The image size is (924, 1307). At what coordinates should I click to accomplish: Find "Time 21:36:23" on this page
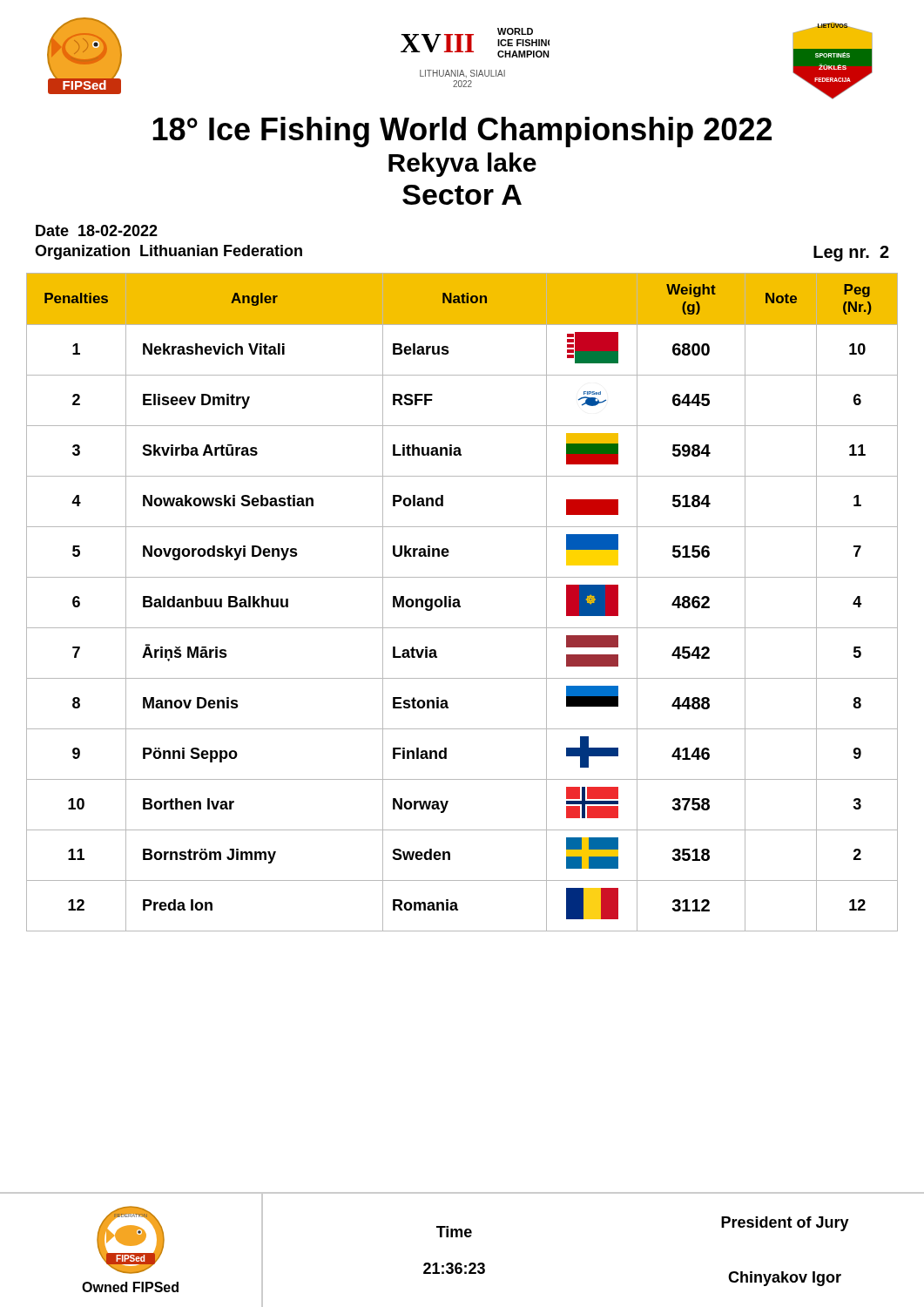pos(454,1232)
